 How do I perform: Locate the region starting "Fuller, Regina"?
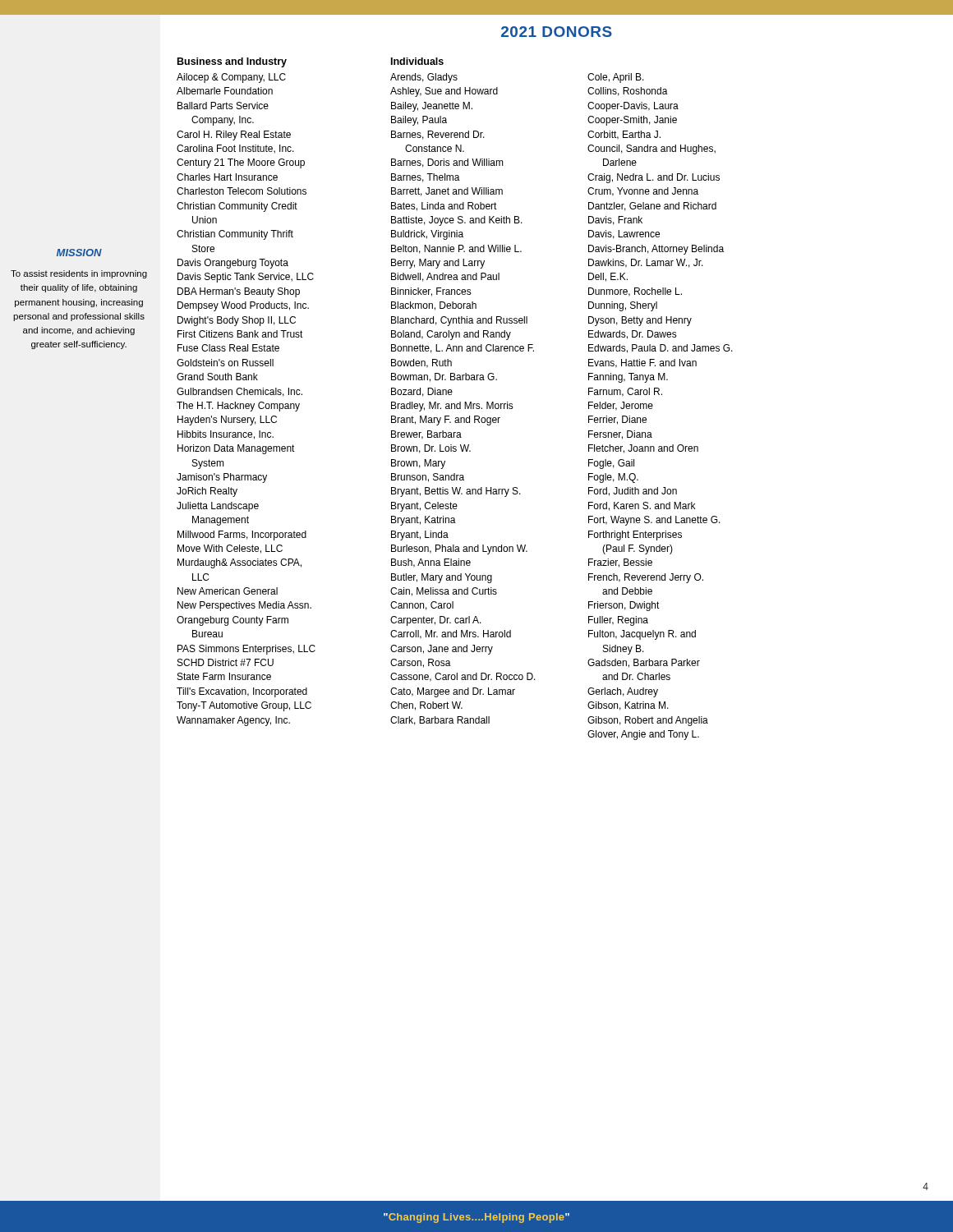[x=618, y=620]
